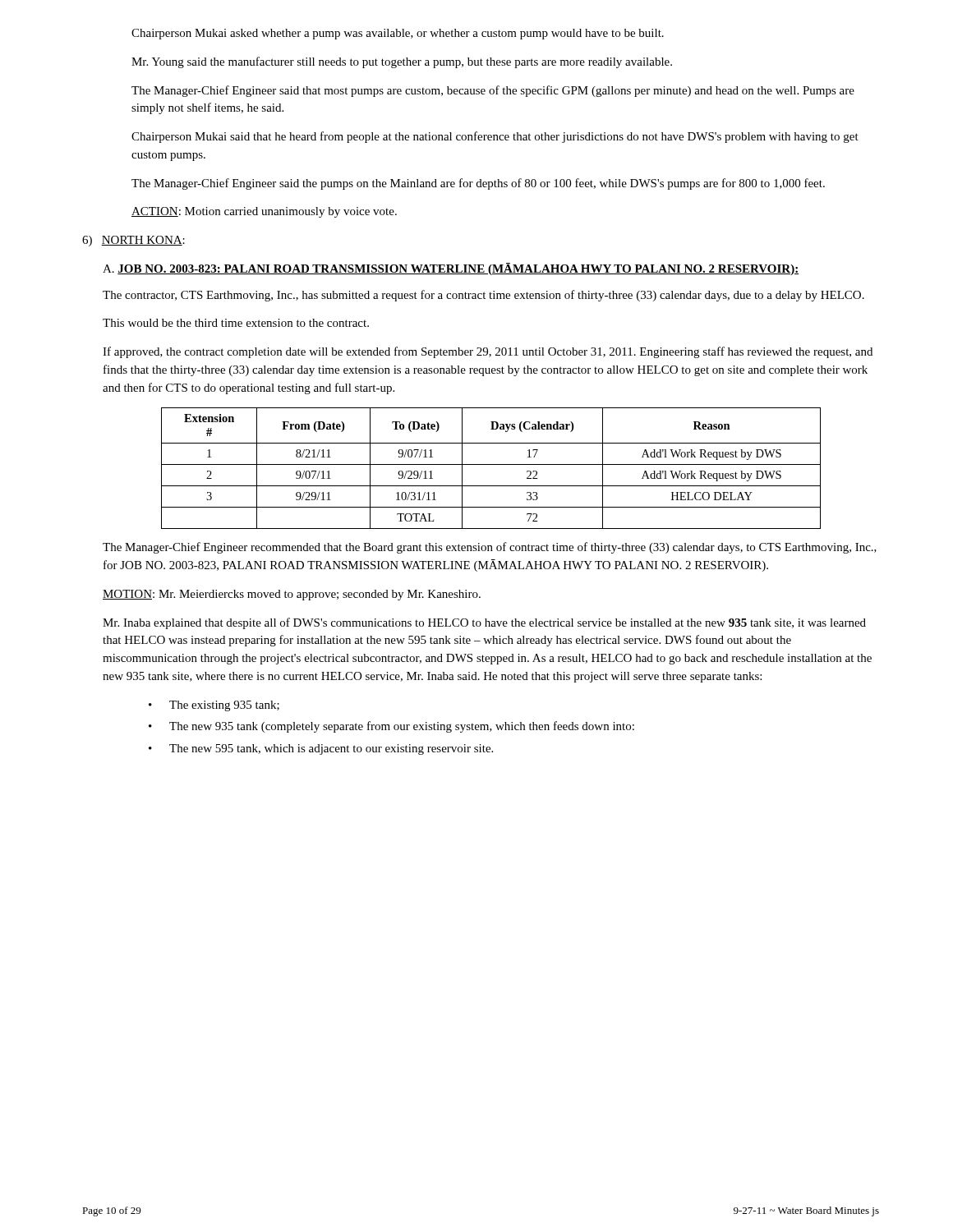Locate the block of text that opens with "MOTION: Mr. Meierdiercks moved to approve; seconded by"
953x1232 pixels.
[x=292, y=594]
